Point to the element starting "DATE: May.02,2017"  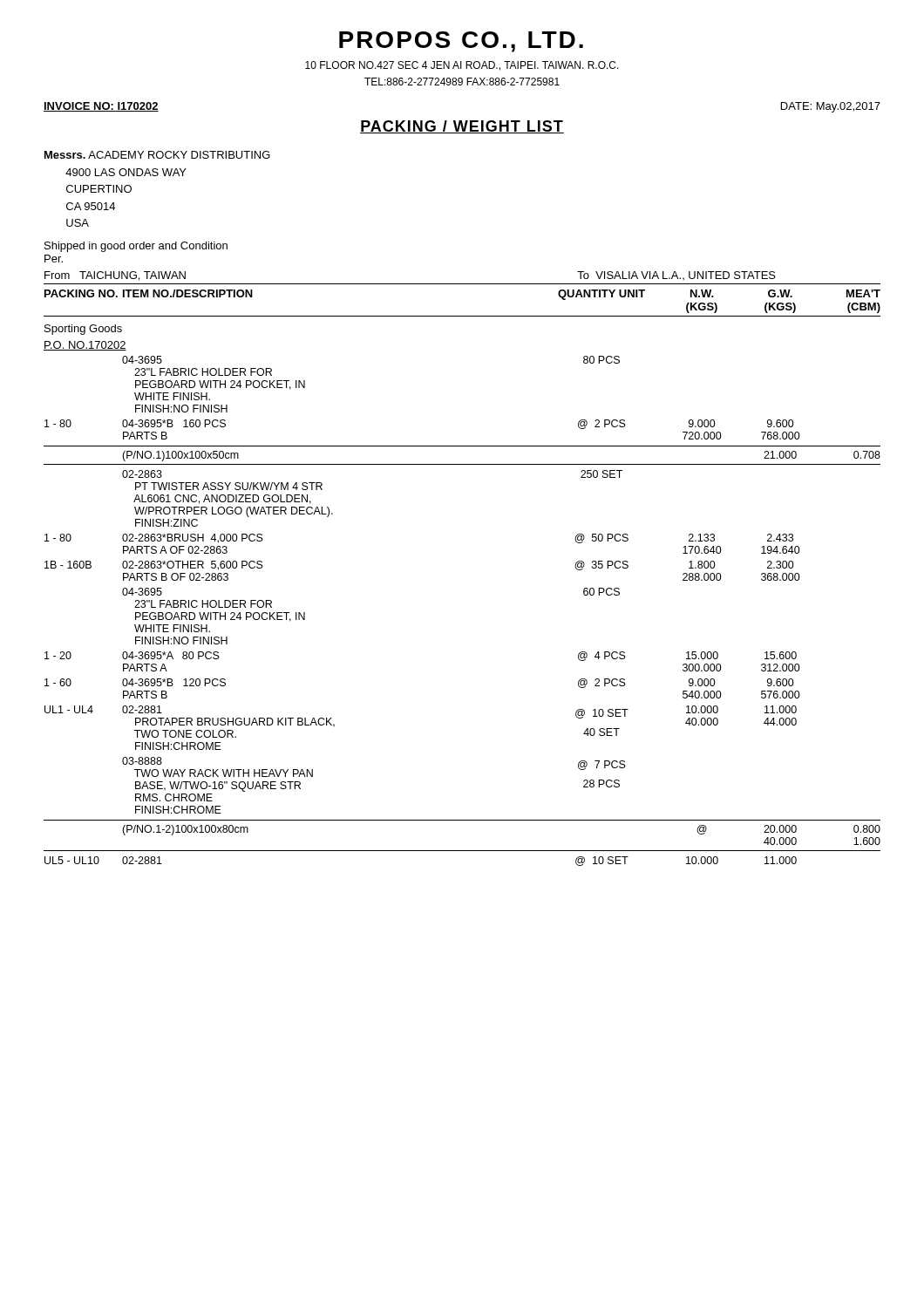(x=830, y=106)
